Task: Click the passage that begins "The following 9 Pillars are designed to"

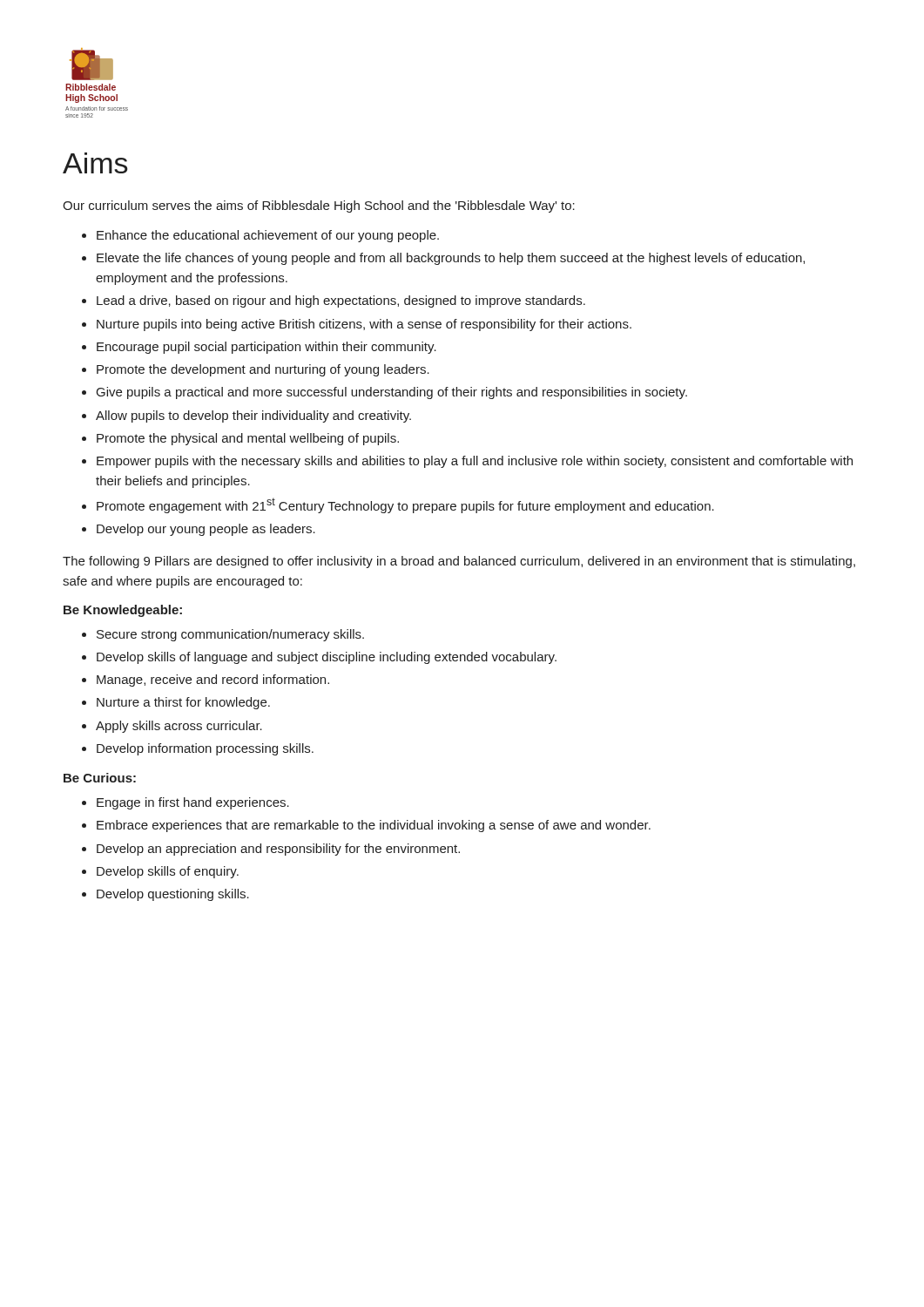Action: (x=462, y=571)
